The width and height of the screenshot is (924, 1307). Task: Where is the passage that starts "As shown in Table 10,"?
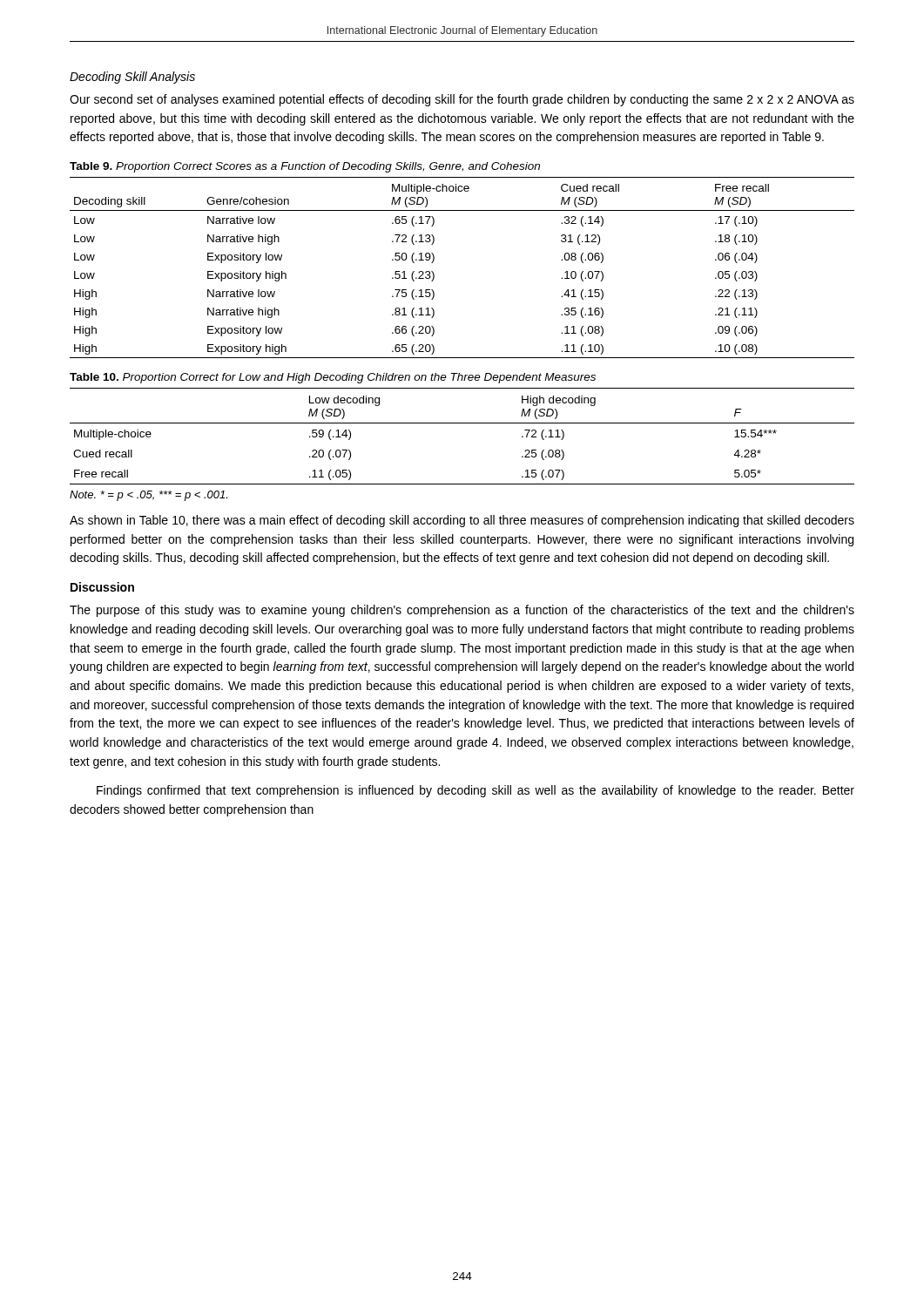tap(462, 539)
